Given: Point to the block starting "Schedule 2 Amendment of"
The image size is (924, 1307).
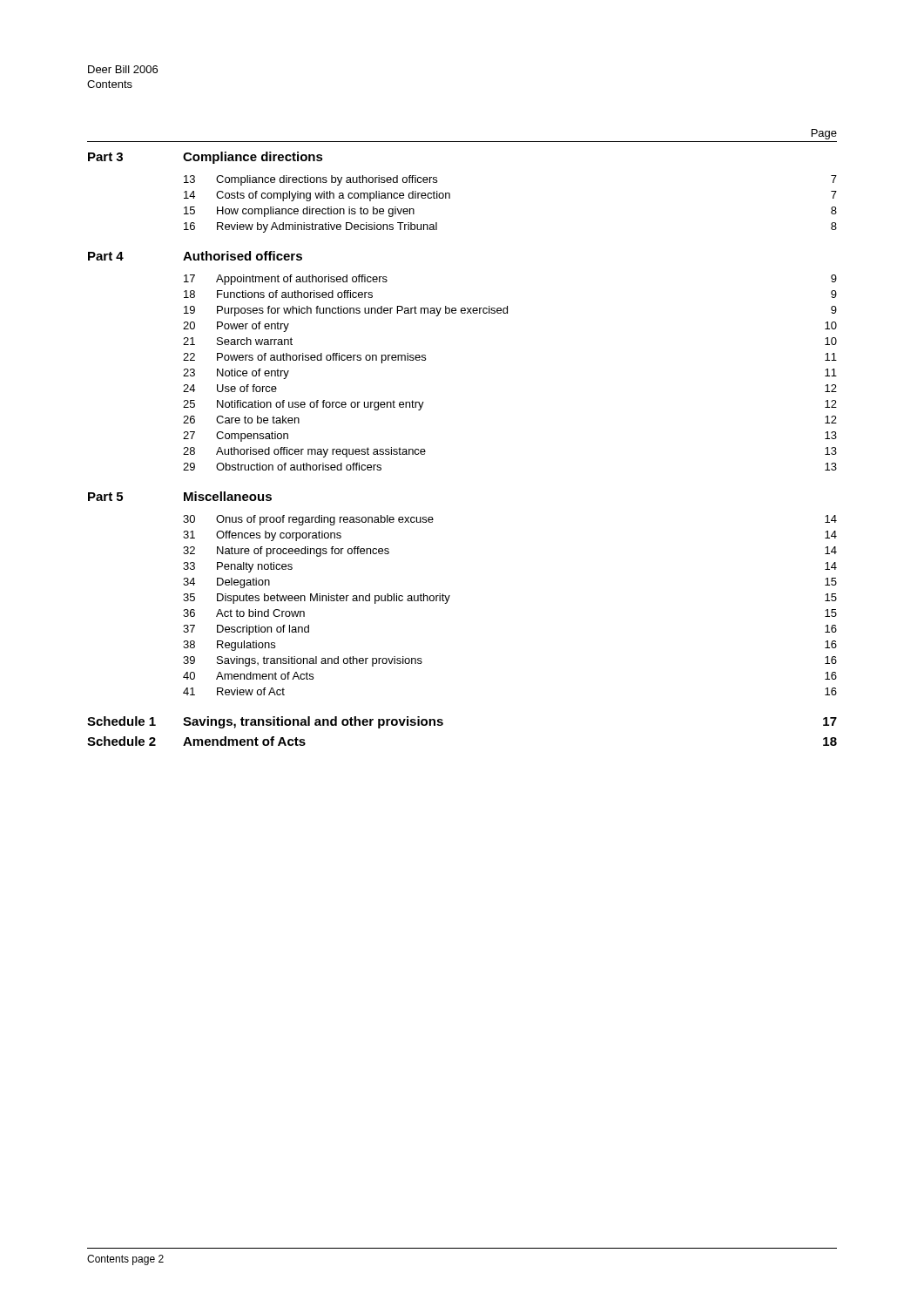Looking at the screenshot, I should [119, 741].
